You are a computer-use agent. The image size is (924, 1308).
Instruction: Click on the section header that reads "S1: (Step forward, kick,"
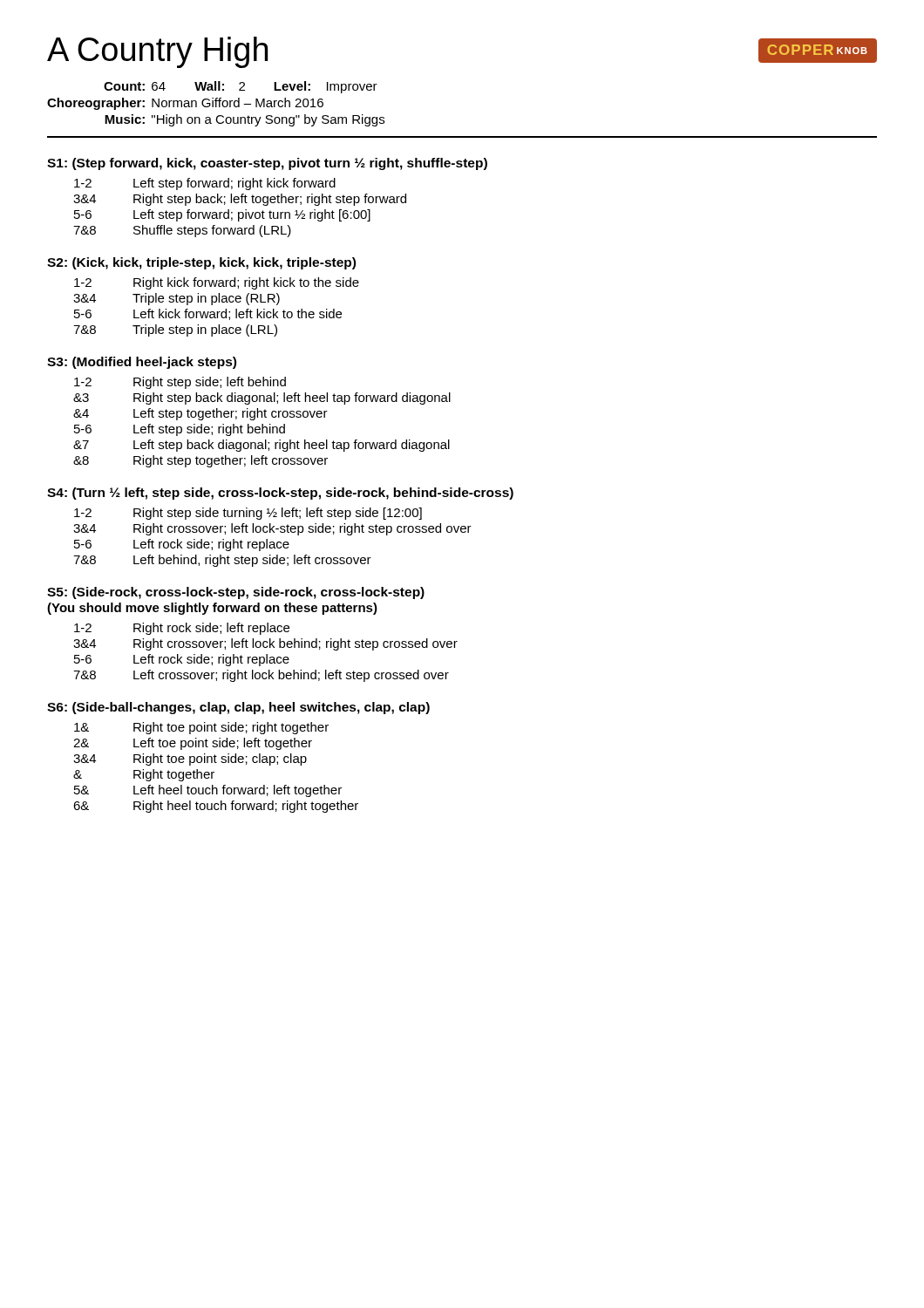tap(267, 163)
